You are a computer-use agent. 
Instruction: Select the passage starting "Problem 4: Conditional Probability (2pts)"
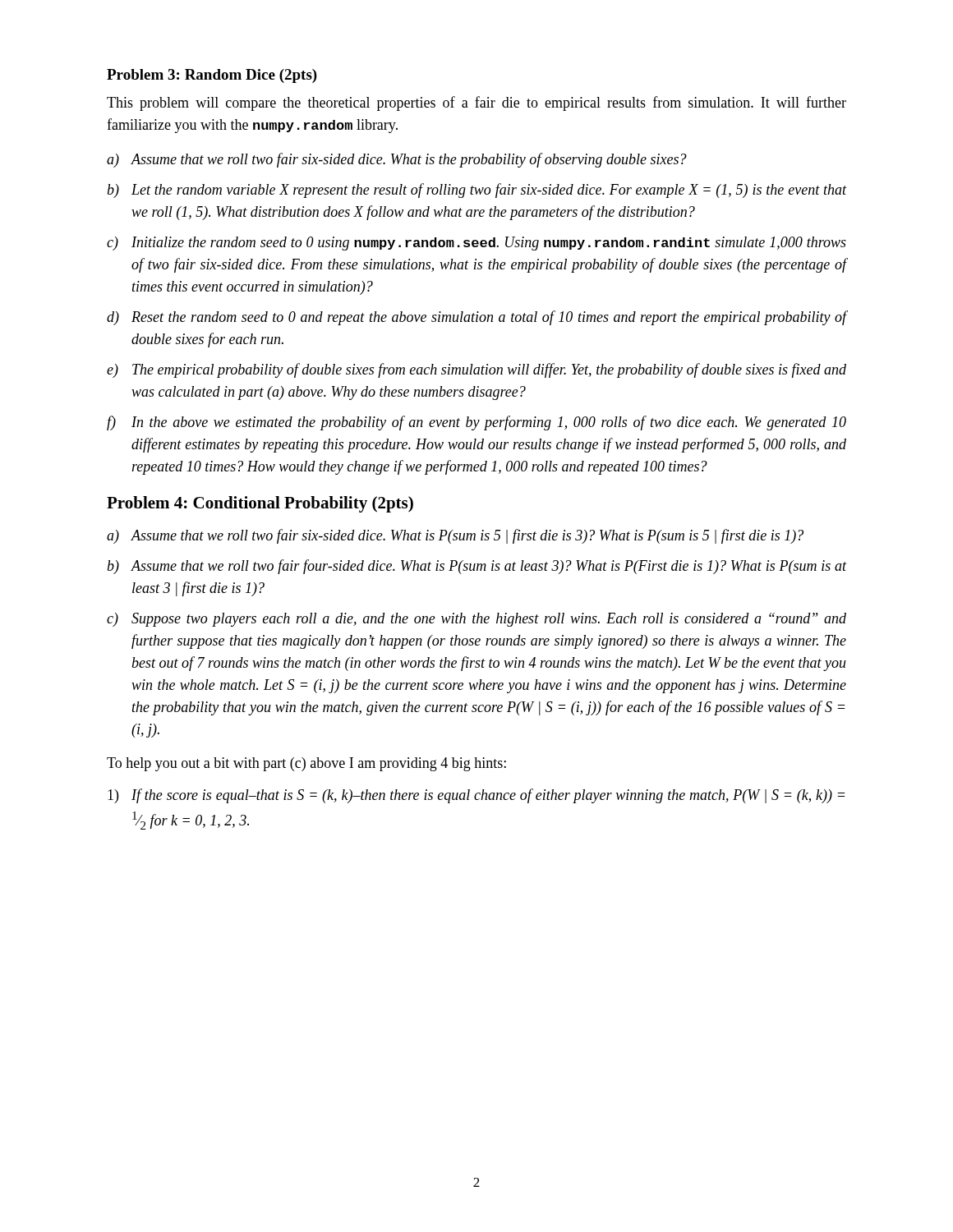(260, 503)
